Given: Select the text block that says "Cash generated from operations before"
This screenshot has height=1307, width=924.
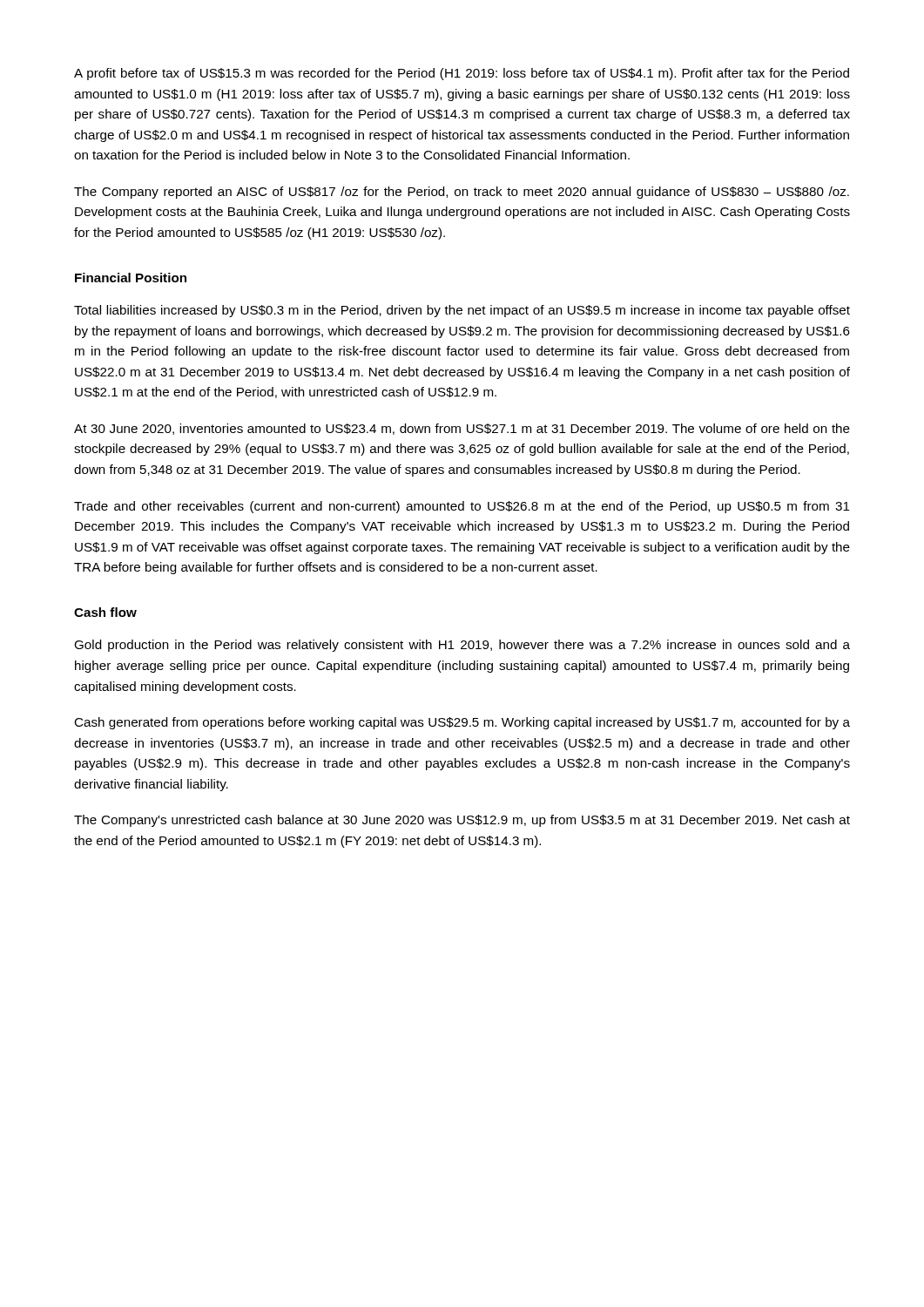Looking at the screenshot, I should (462, 753).
